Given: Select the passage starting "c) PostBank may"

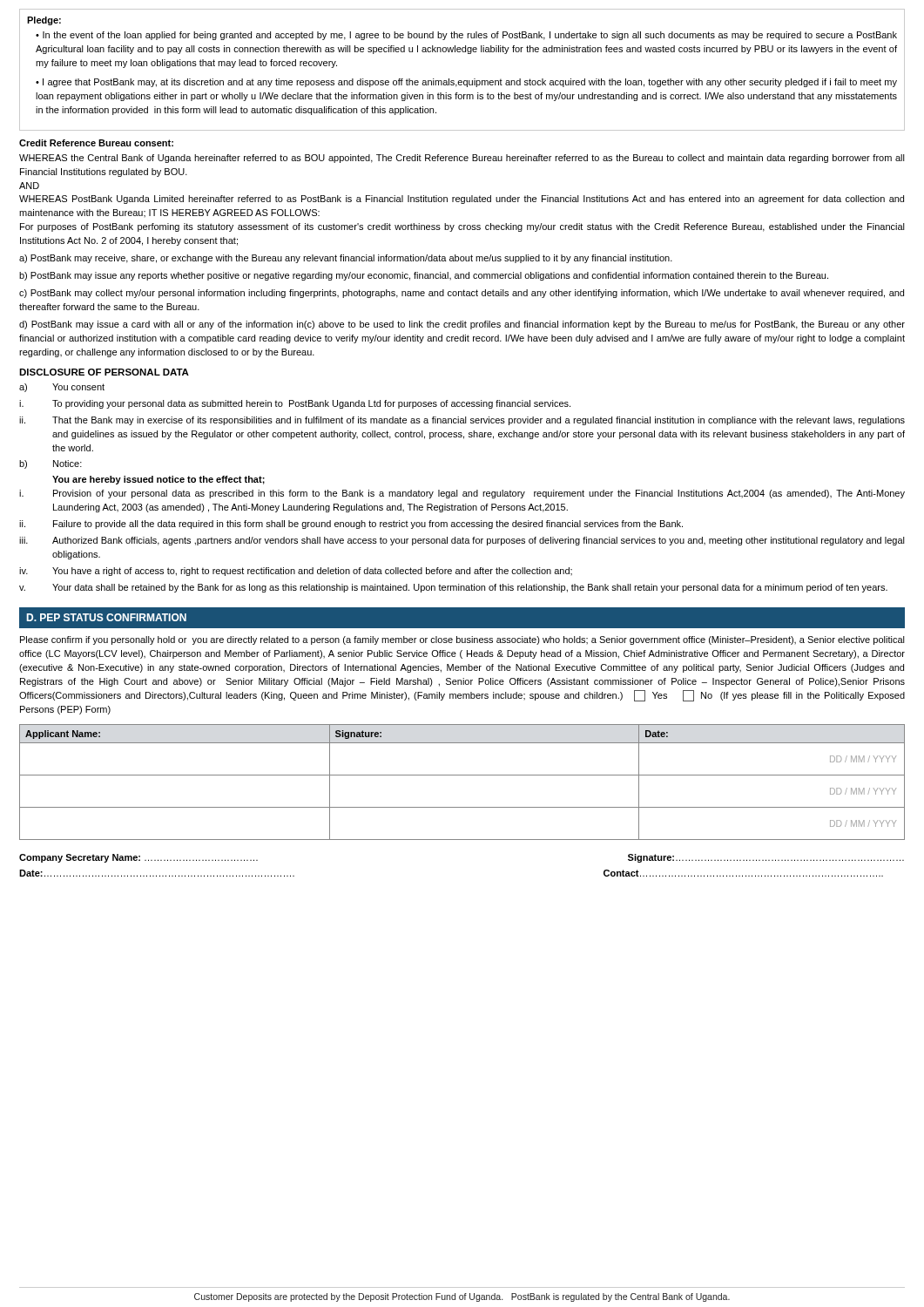Looking at the screenshot, I should point(462,300).
